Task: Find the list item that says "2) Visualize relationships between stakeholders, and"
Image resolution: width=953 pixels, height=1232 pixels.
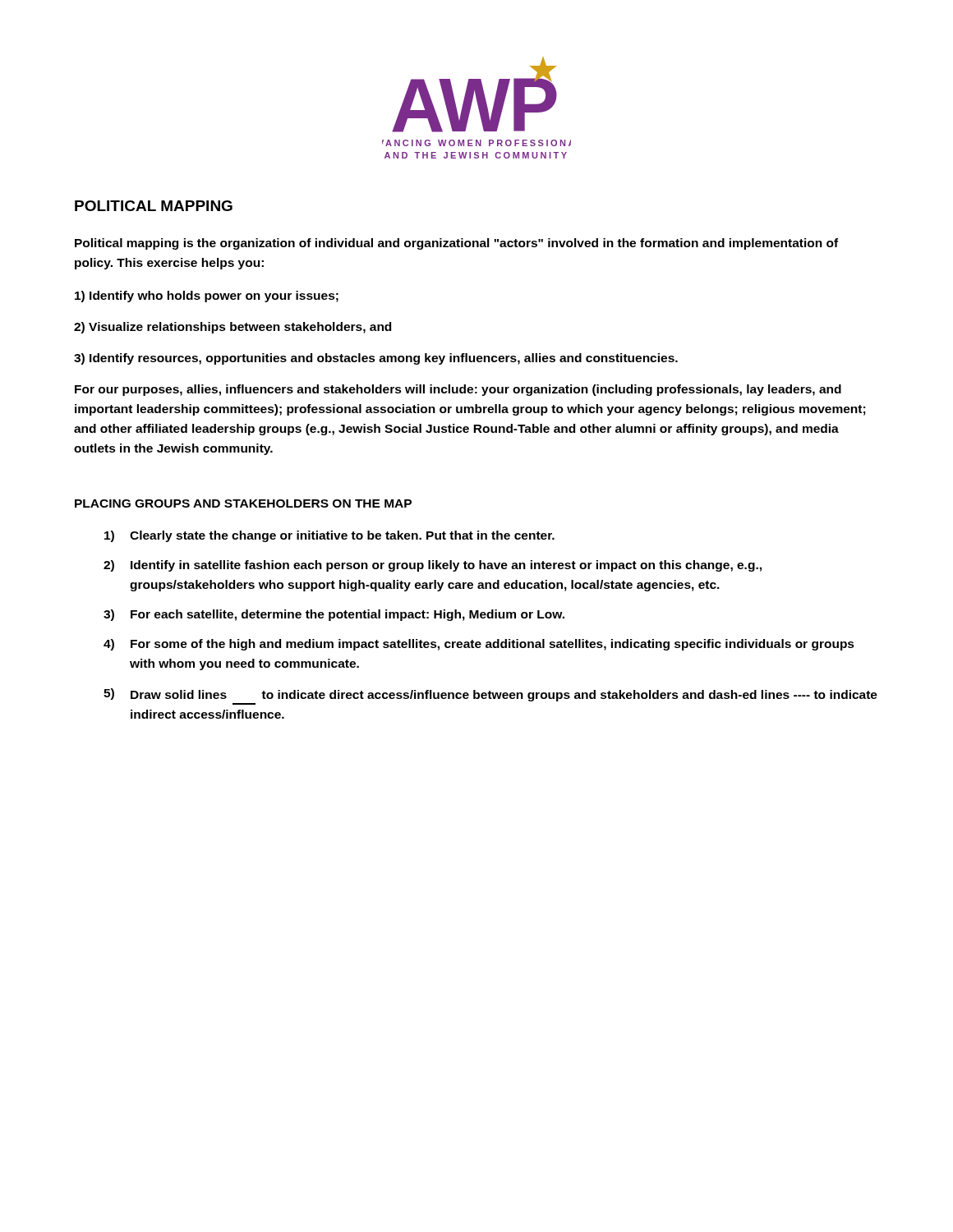Action: [233, 327]
